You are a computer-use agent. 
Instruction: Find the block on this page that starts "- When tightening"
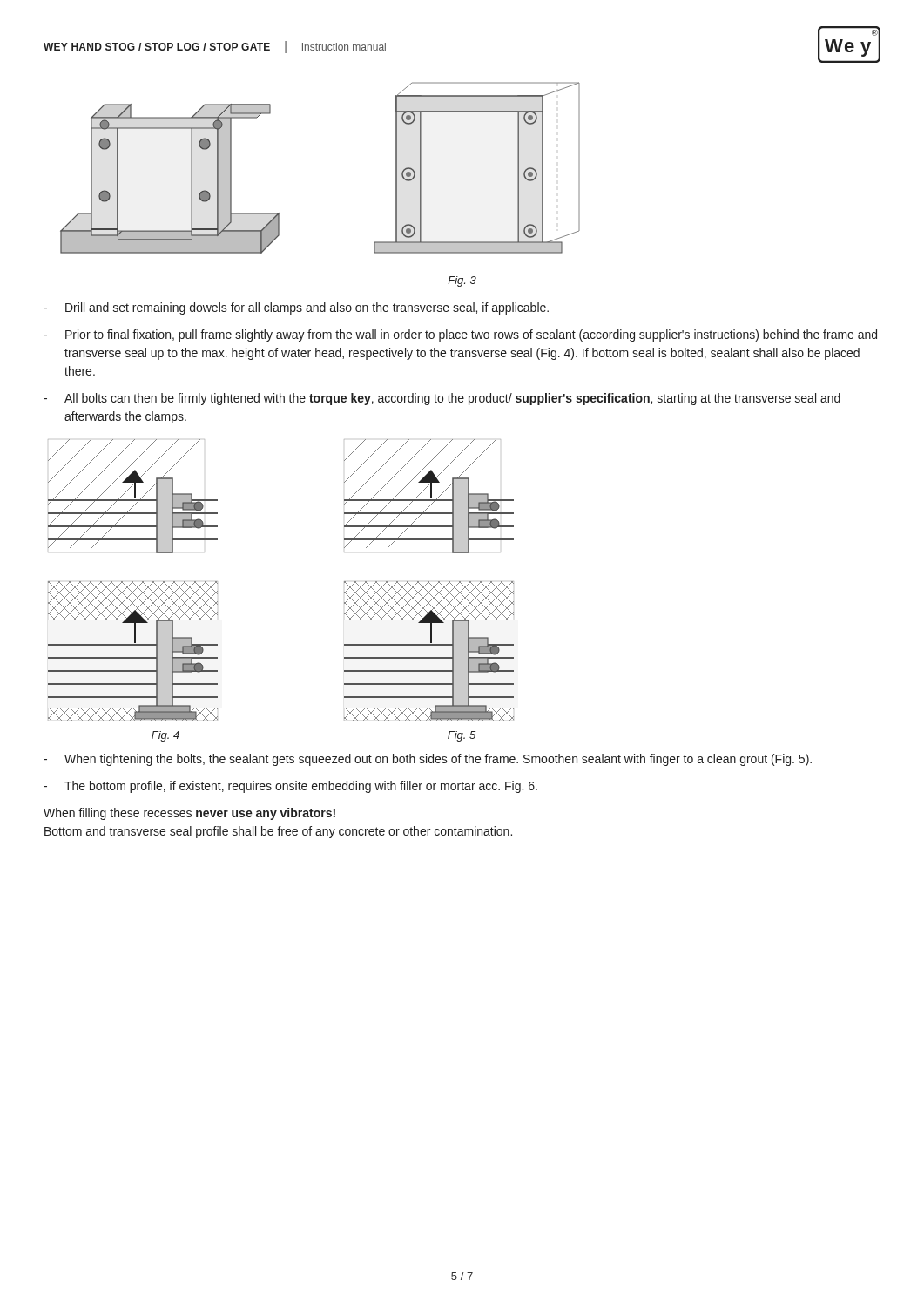pos(462,759)
